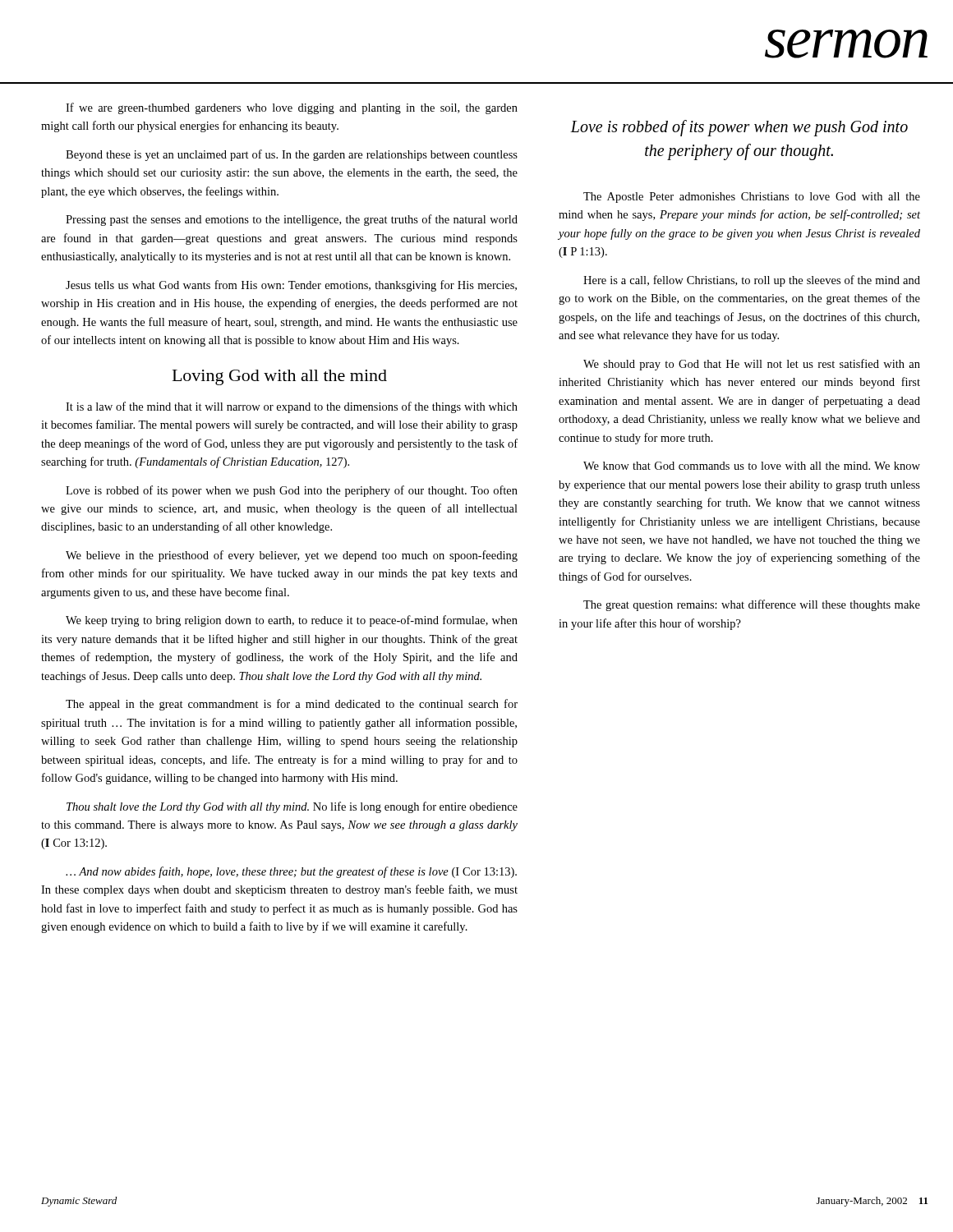
Task: Click the passage that begins "The appeal in the great commandment is for"
Action: tap(279, 741)
